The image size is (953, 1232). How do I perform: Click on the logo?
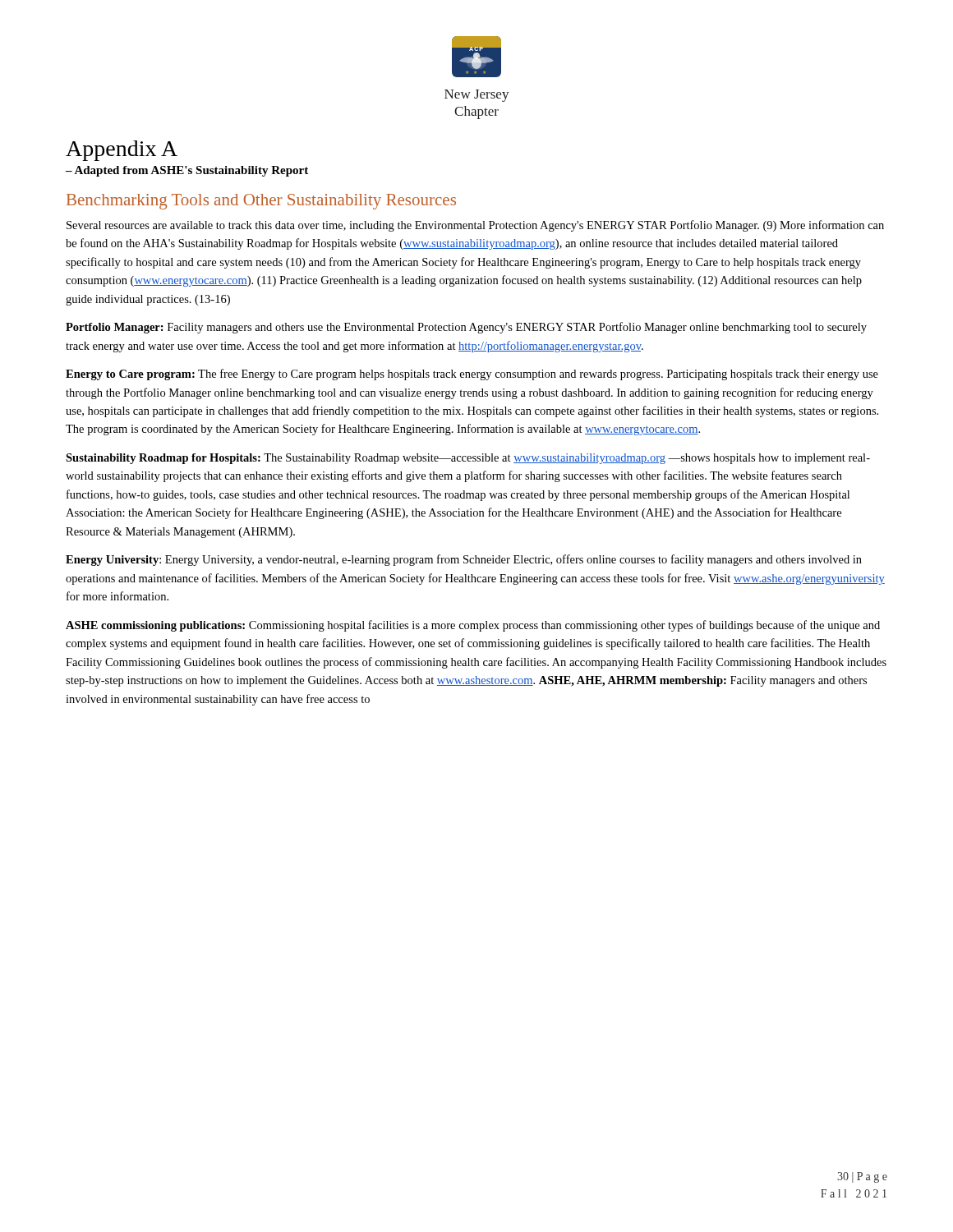(476, 77)
